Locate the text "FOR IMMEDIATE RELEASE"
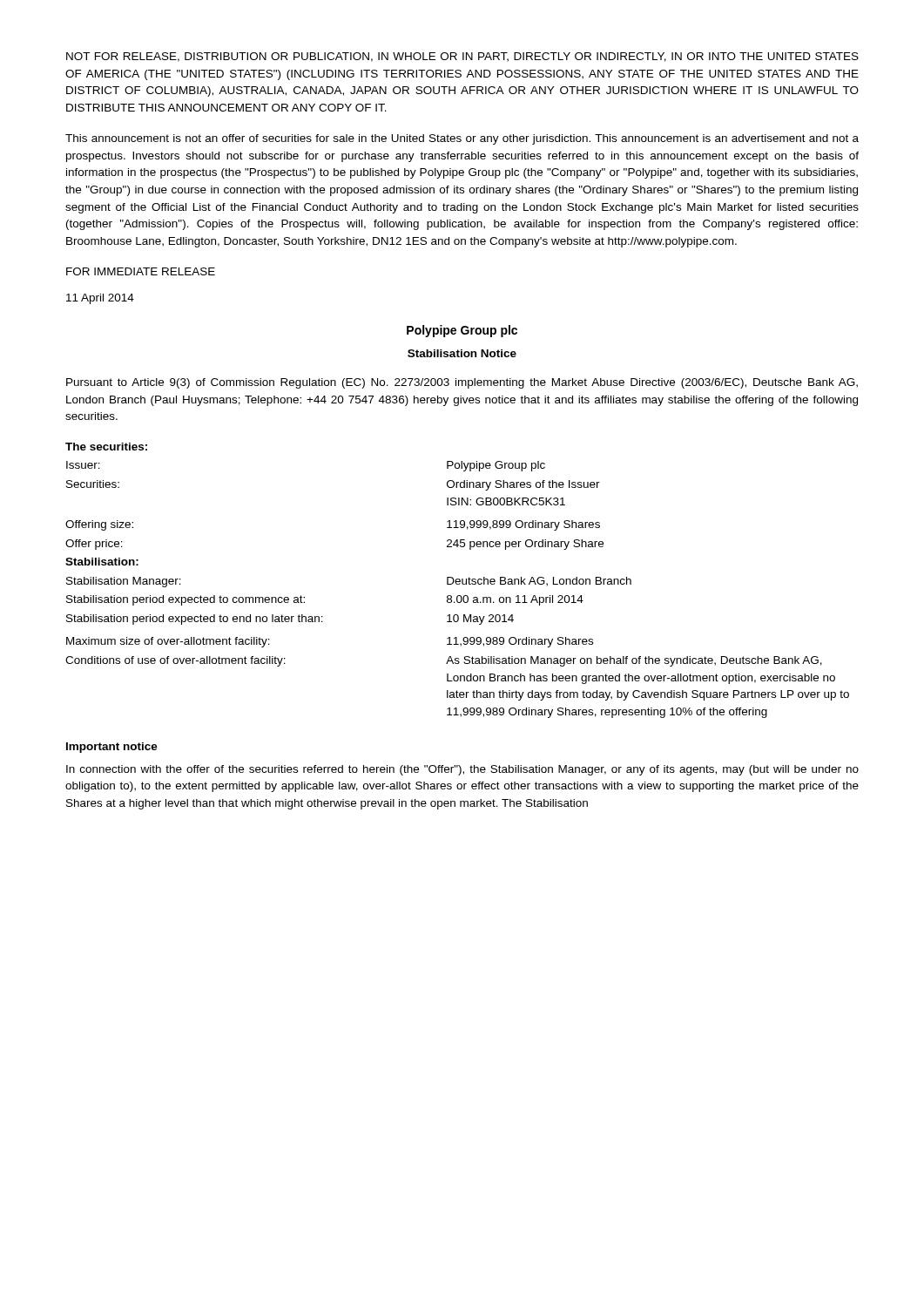Viewport: 924px width, 1307px height. (x=140, y=272)
